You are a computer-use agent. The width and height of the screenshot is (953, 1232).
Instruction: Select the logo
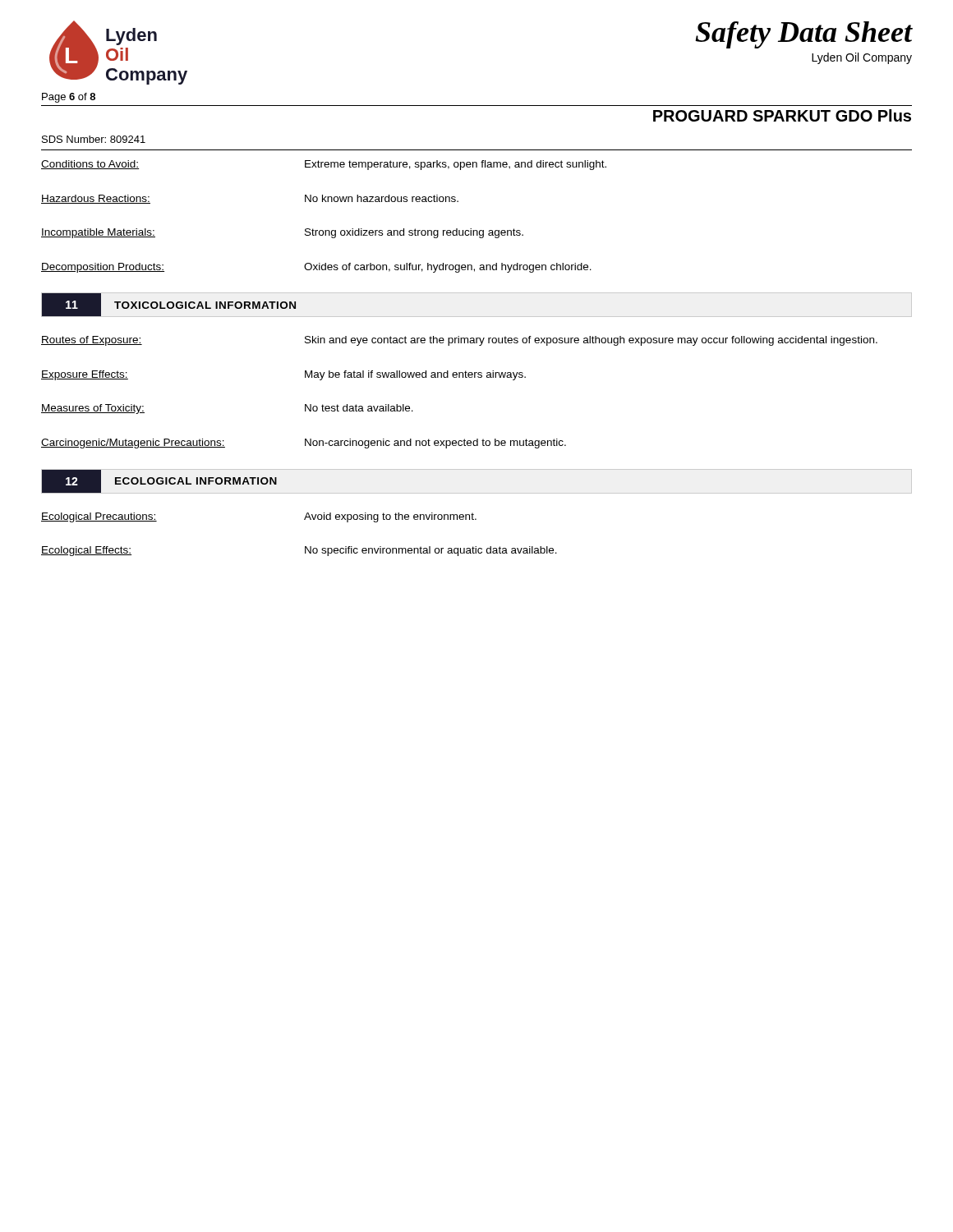tap(123, 55)
